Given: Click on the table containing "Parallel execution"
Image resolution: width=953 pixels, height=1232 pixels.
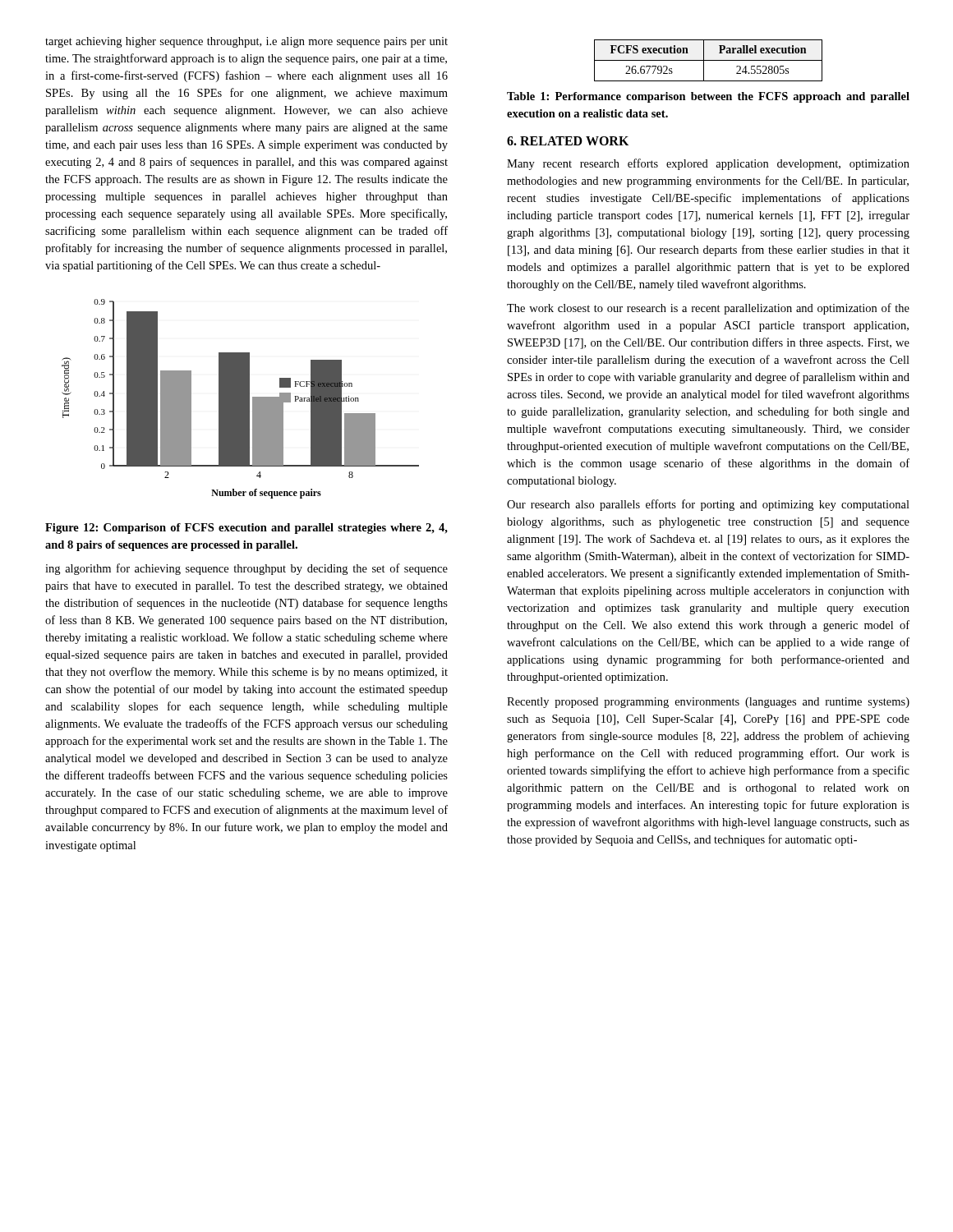Looking at the screenshot, I should point(708,60).
